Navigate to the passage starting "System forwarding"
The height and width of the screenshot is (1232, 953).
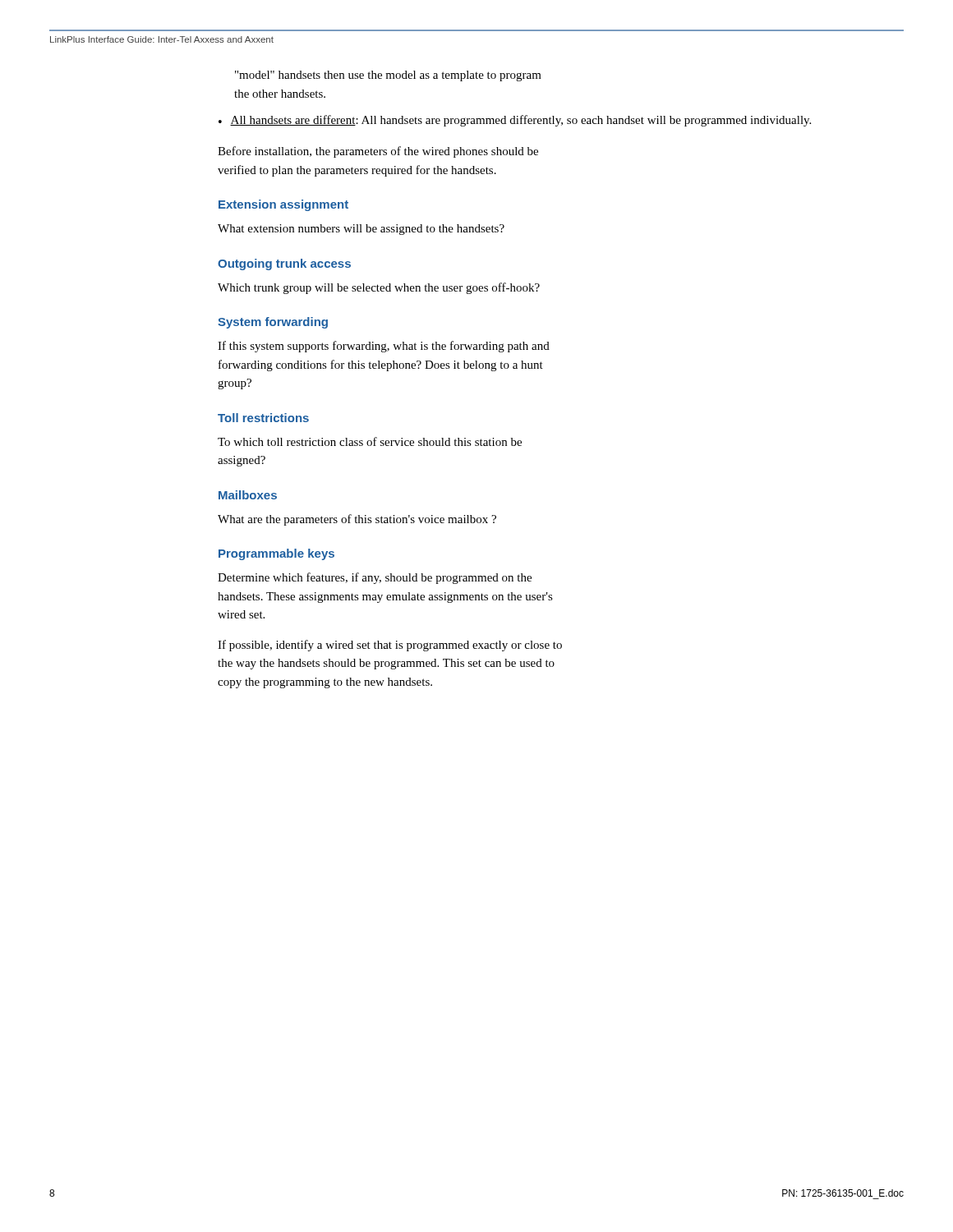pyautogui.click(x=273, y=322)
